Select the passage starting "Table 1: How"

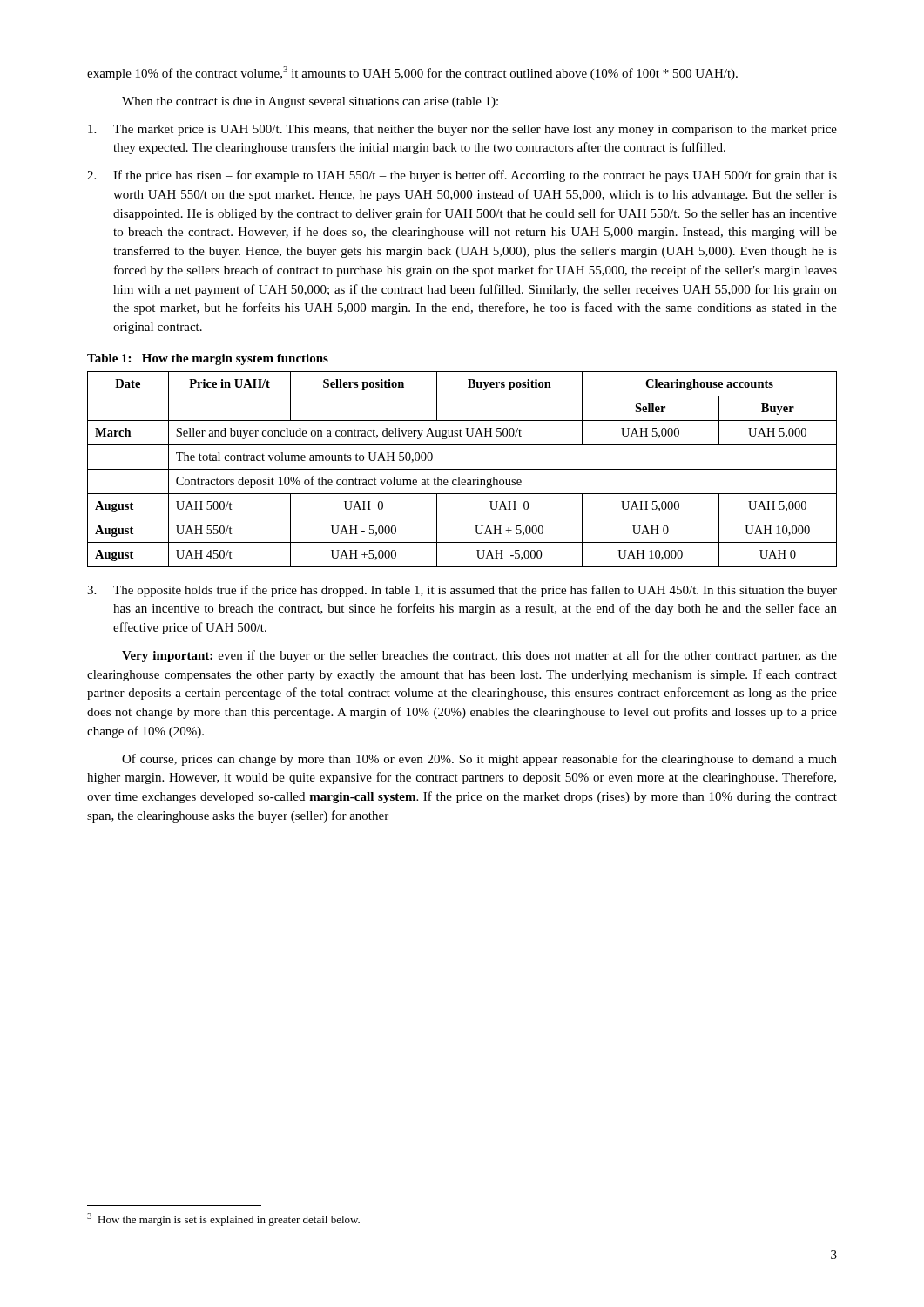(208, 359)
